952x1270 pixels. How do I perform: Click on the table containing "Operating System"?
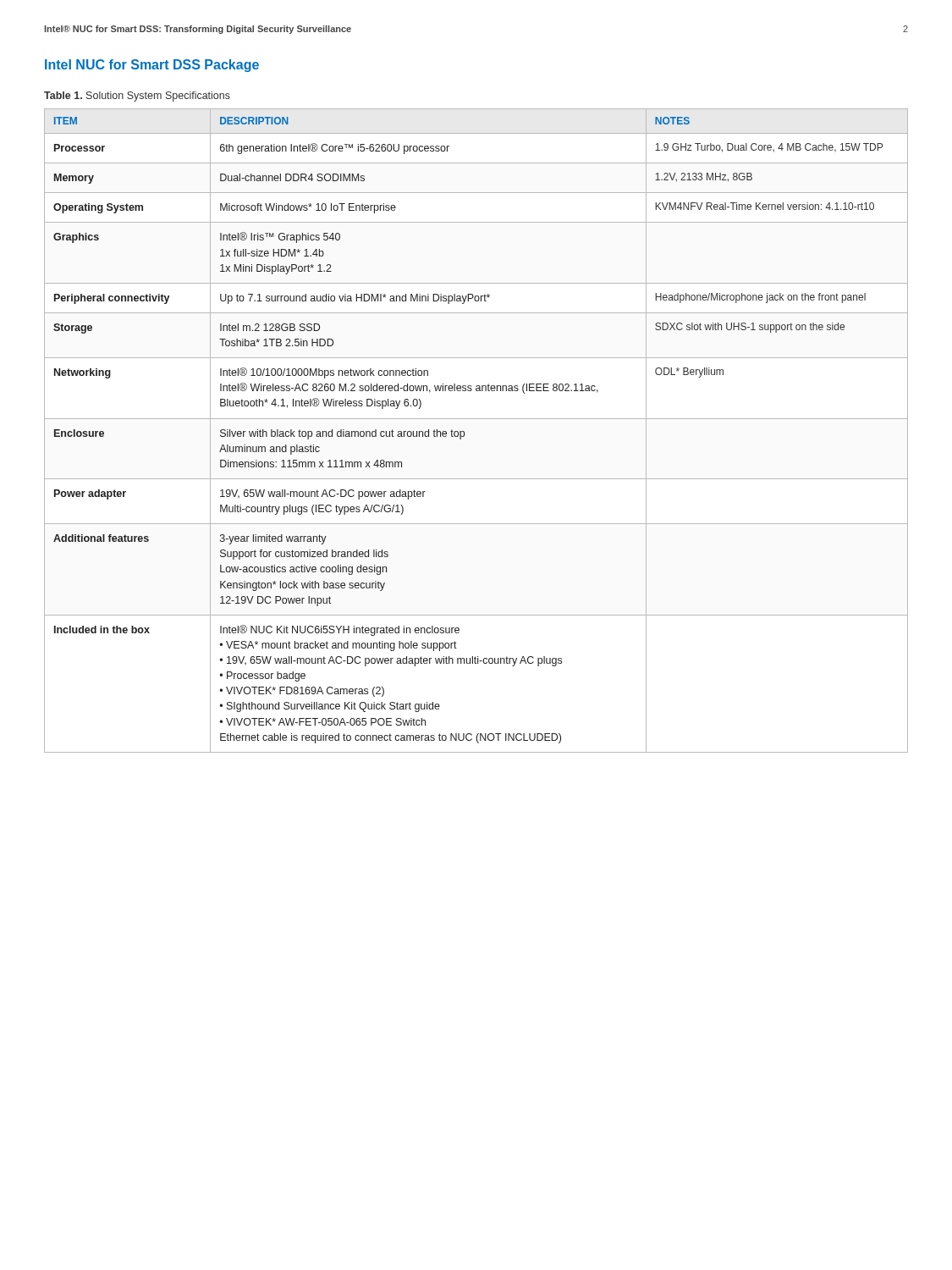[x=476, y=672]
